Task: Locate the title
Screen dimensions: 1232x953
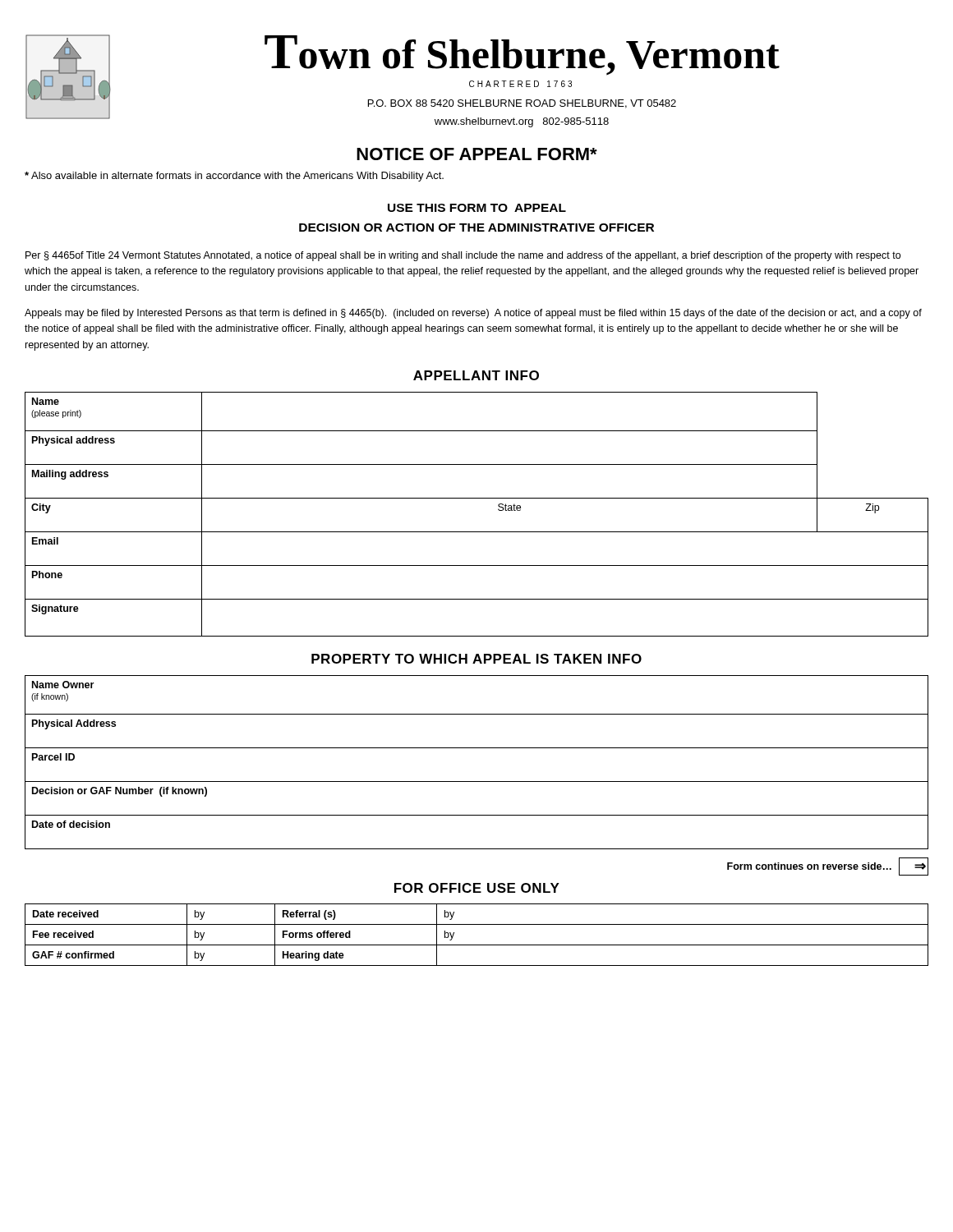Action: 522,51
